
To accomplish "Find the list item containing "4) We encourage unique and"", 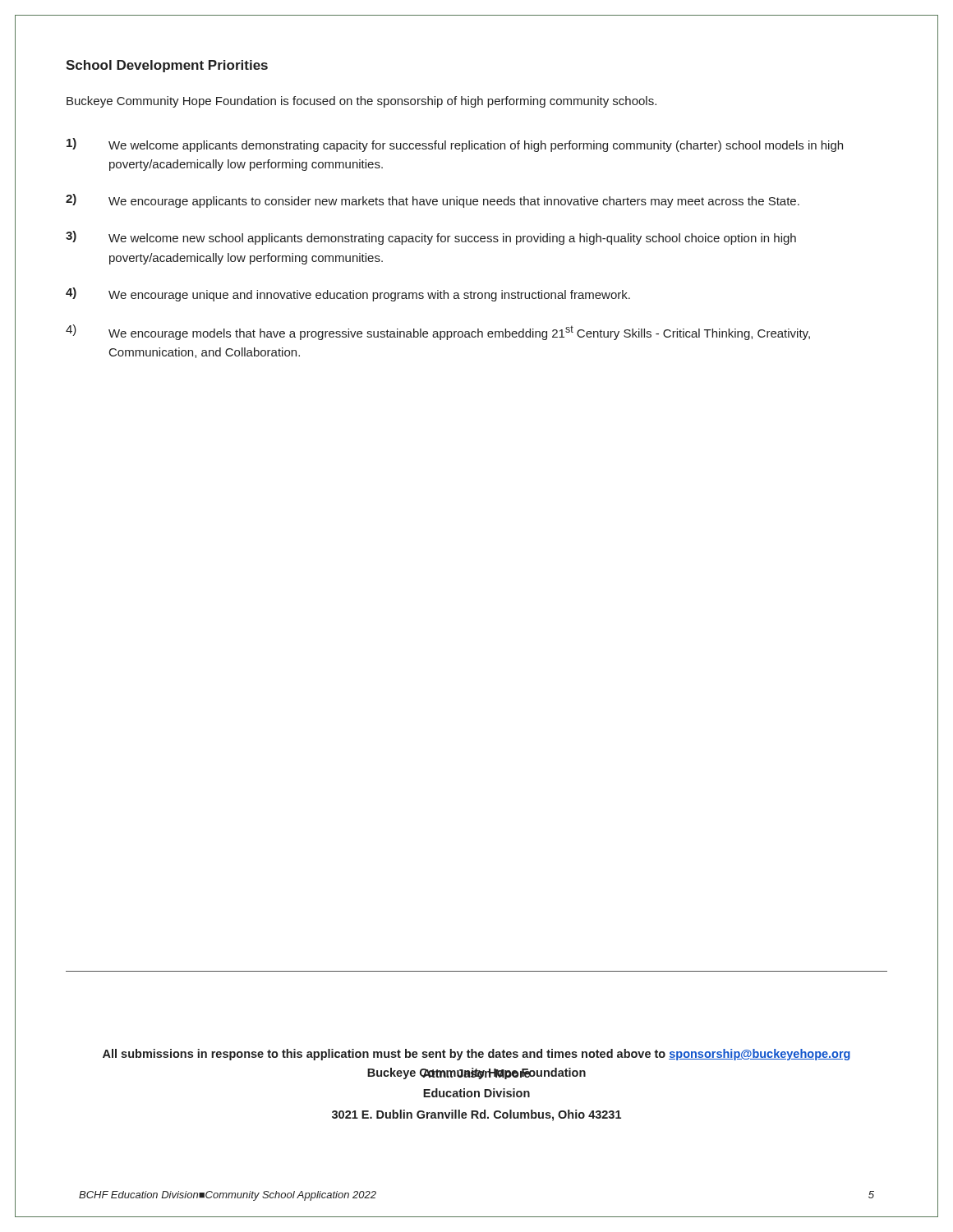I will [476, 294].
